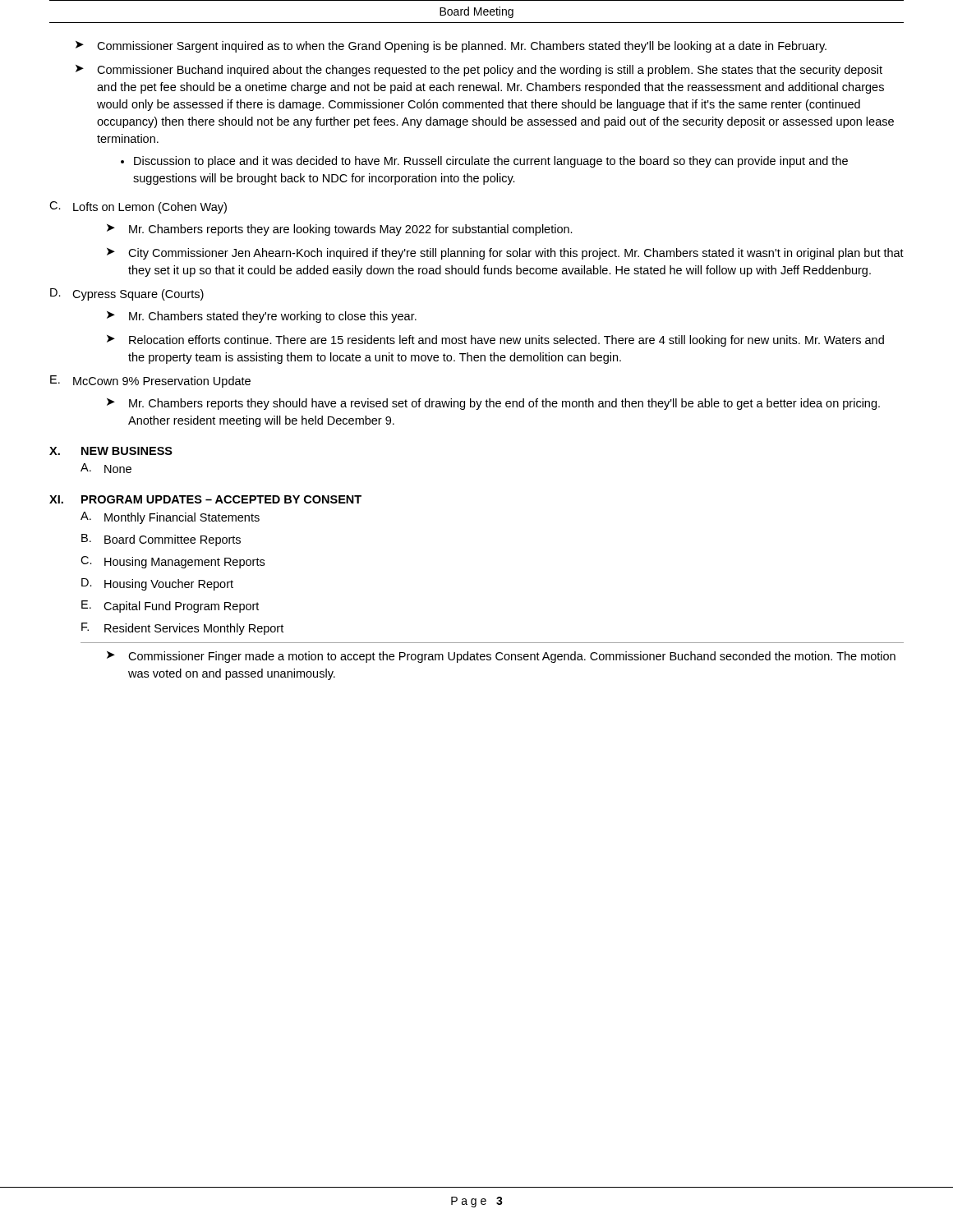Find the block on this page that starts "D. Housing Voucher"
The width and height of the screenshot is (953, 1232).
click(157, 584)
